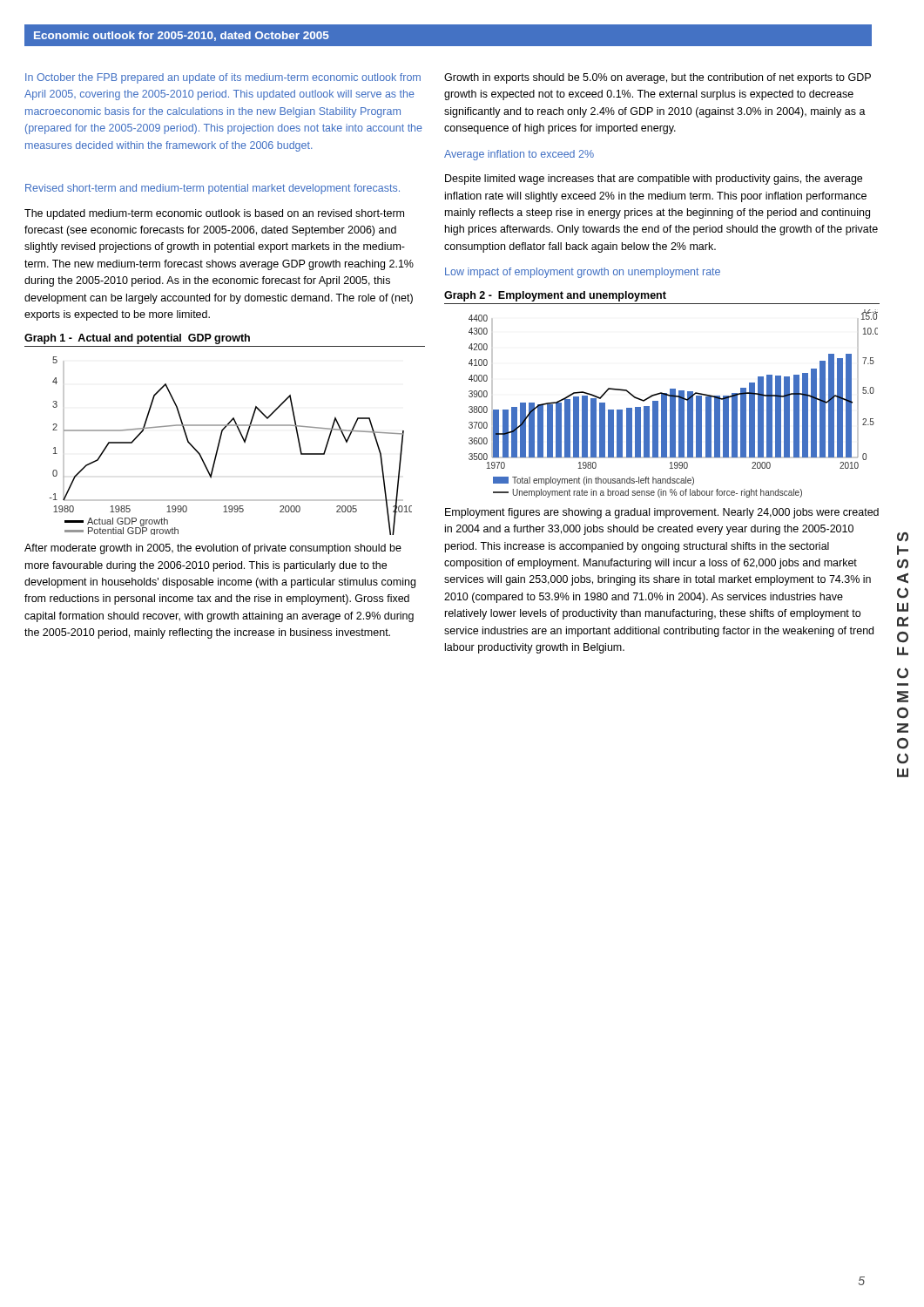Locate the block of text that opens with "Growth in exports should be"
Screen dimensions: 1307x924
658,103
